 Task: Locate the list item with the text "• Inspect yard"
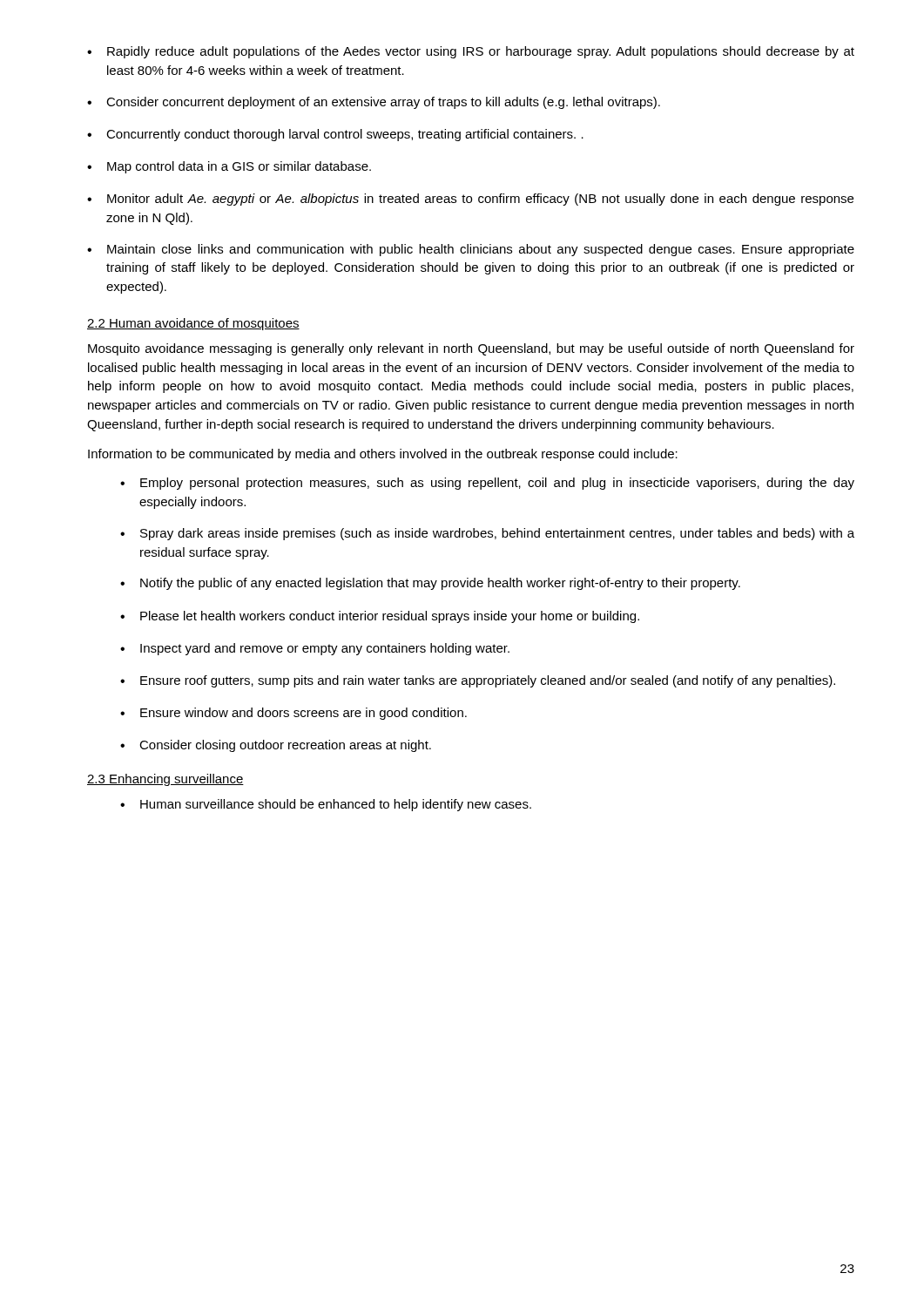coord(487,649)
